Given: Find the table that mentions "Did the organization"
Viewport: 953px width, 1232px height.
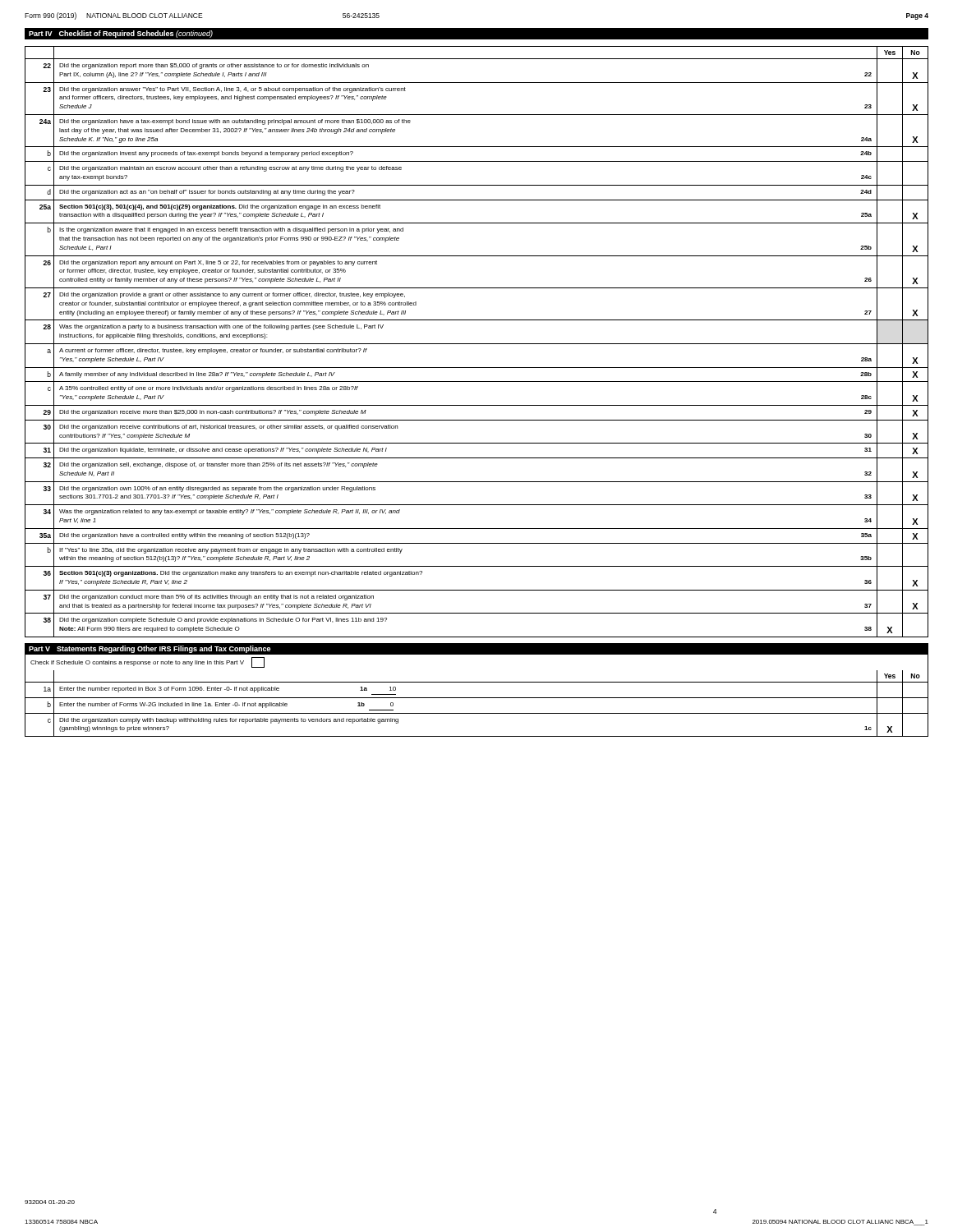Looking at the screenshot, I should pos(476,391).
